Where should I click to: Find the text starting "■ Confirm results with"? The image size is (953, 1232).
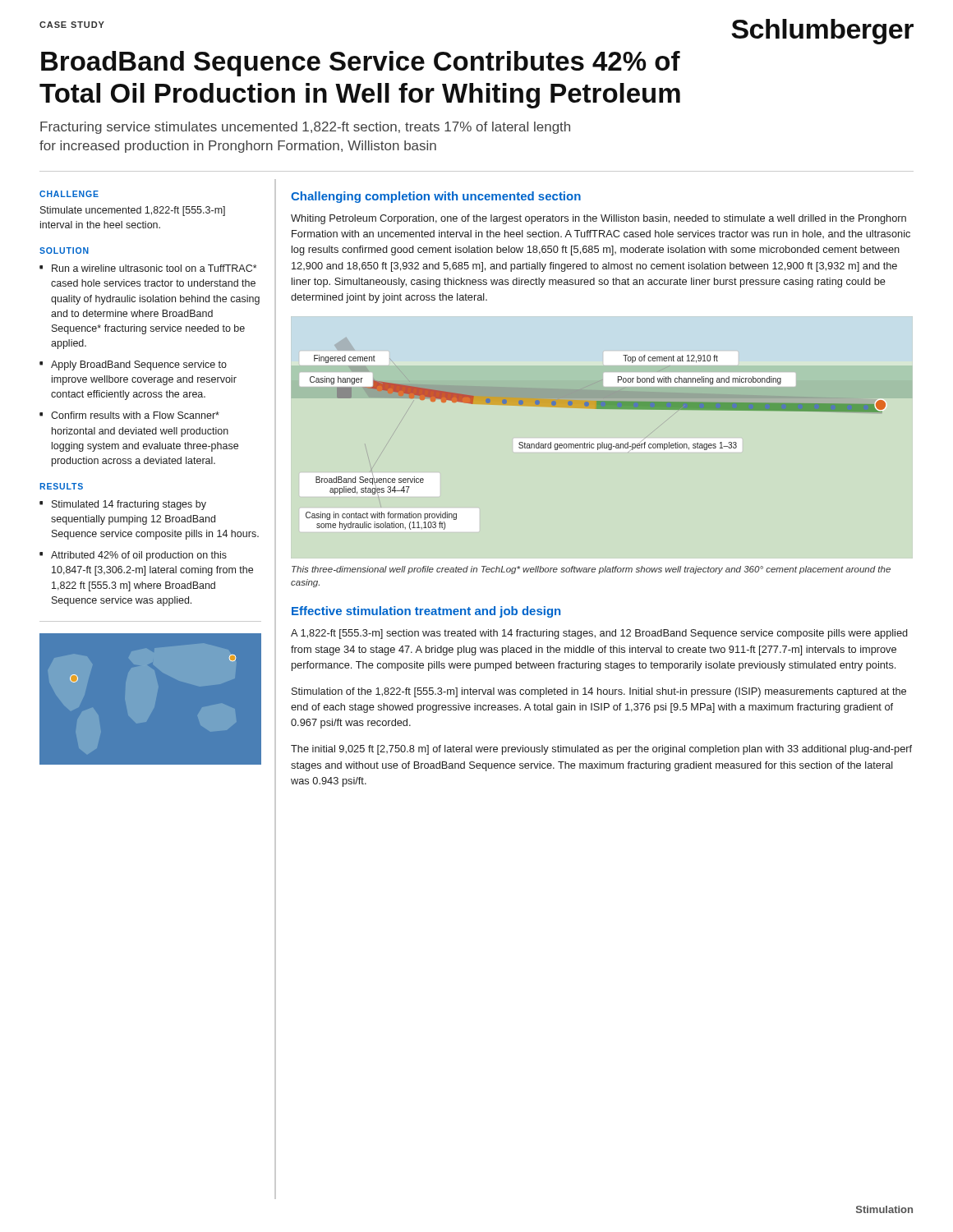pos(139,438)
